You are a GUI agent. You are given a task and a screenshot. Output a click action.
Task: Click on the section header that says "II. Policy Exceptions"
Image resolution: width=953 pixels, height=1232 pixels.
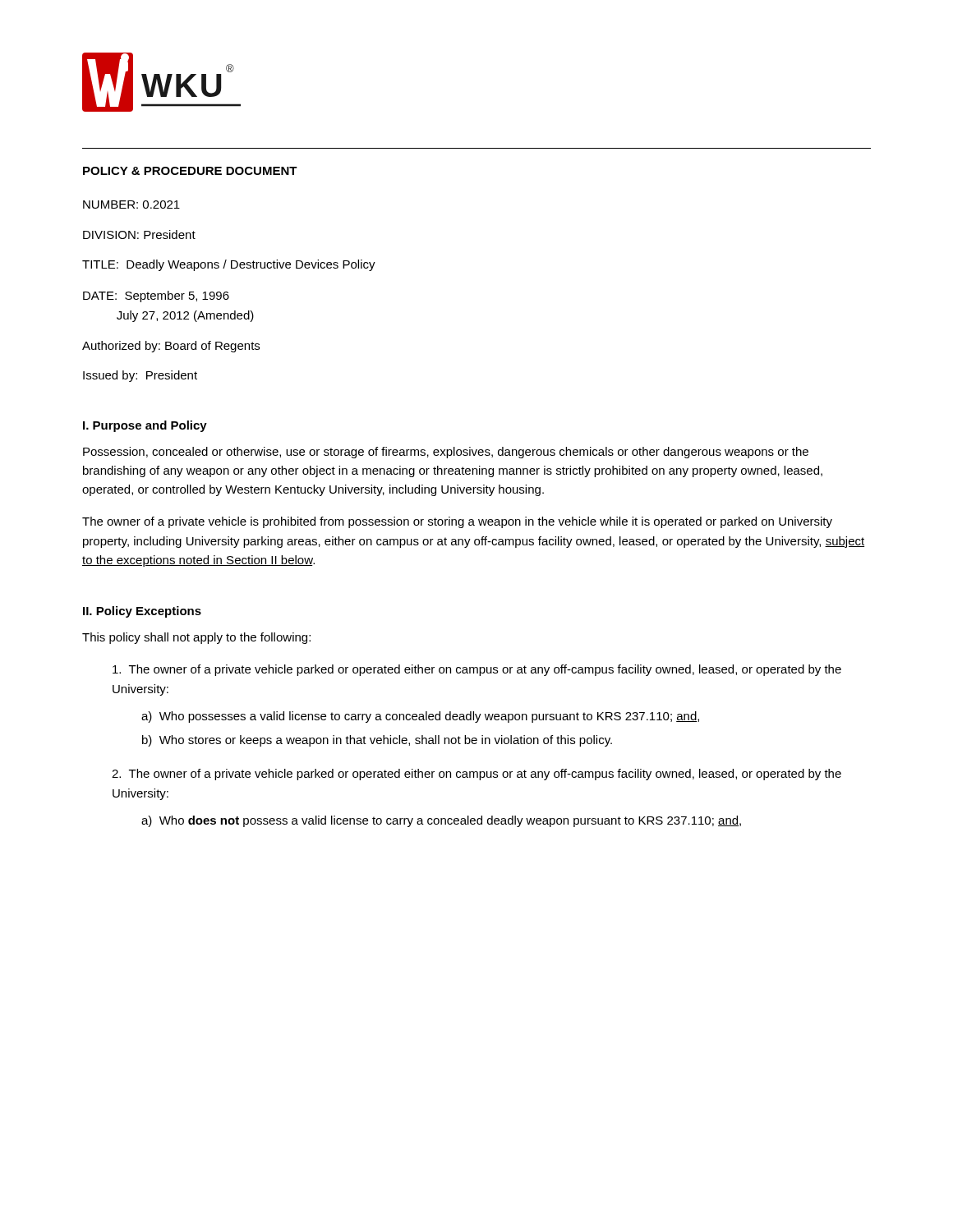pyautogui.click(x=142, y=611)
